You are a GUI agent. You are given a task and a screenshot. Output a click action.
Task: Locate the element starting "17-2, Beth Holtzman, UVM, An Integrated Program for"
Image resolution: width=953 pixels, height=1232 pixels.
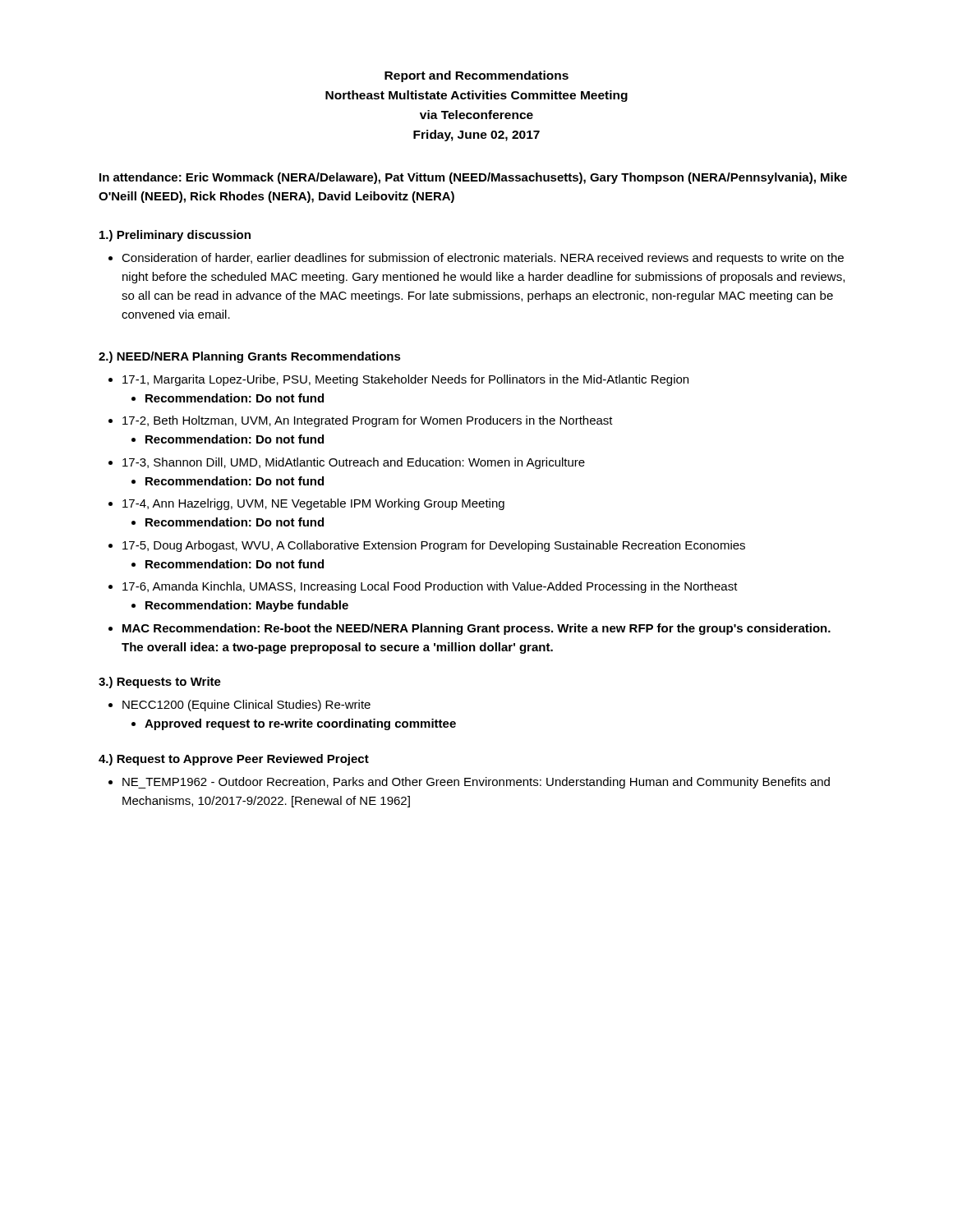(488, 431)
